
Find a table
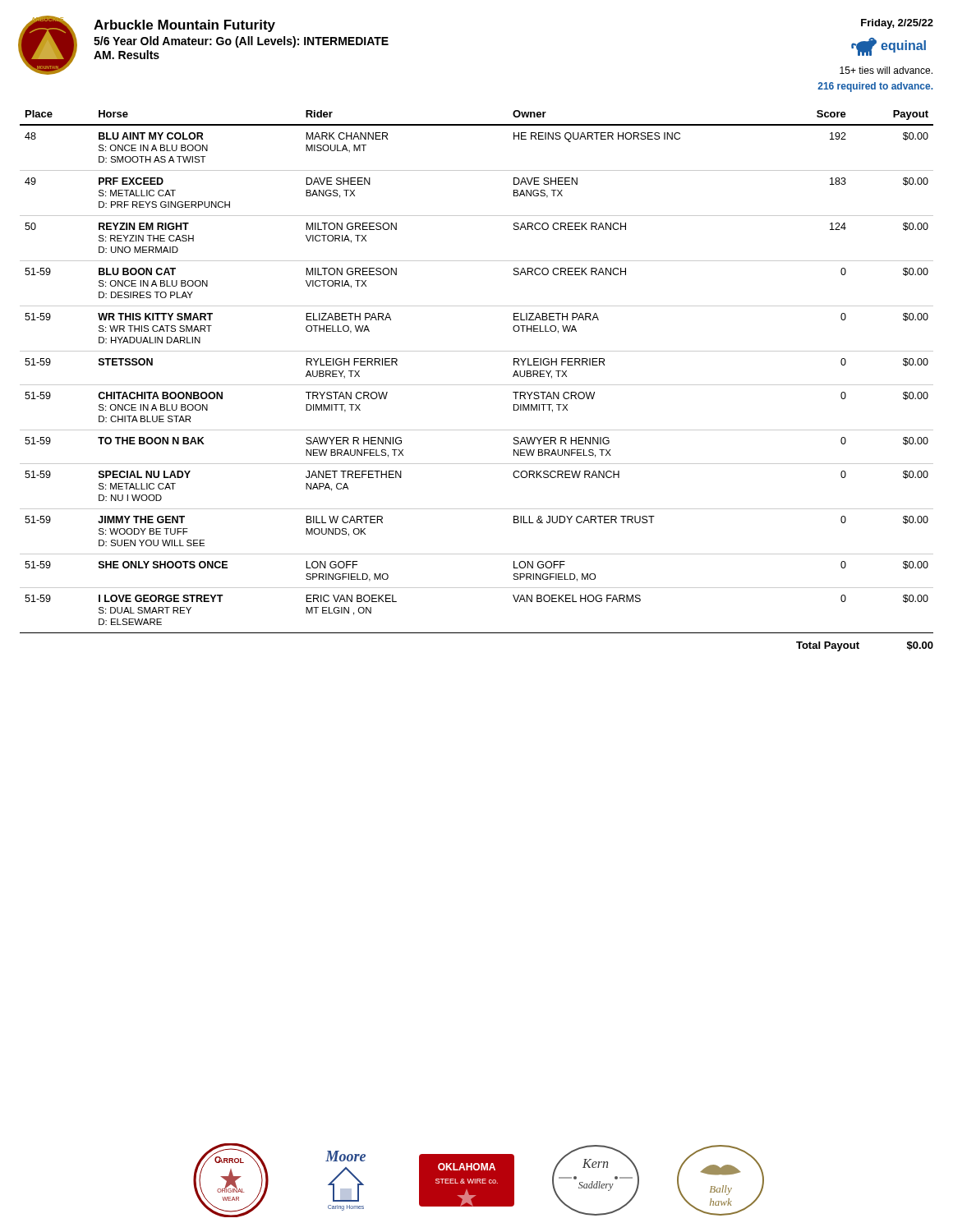(476, 369)
